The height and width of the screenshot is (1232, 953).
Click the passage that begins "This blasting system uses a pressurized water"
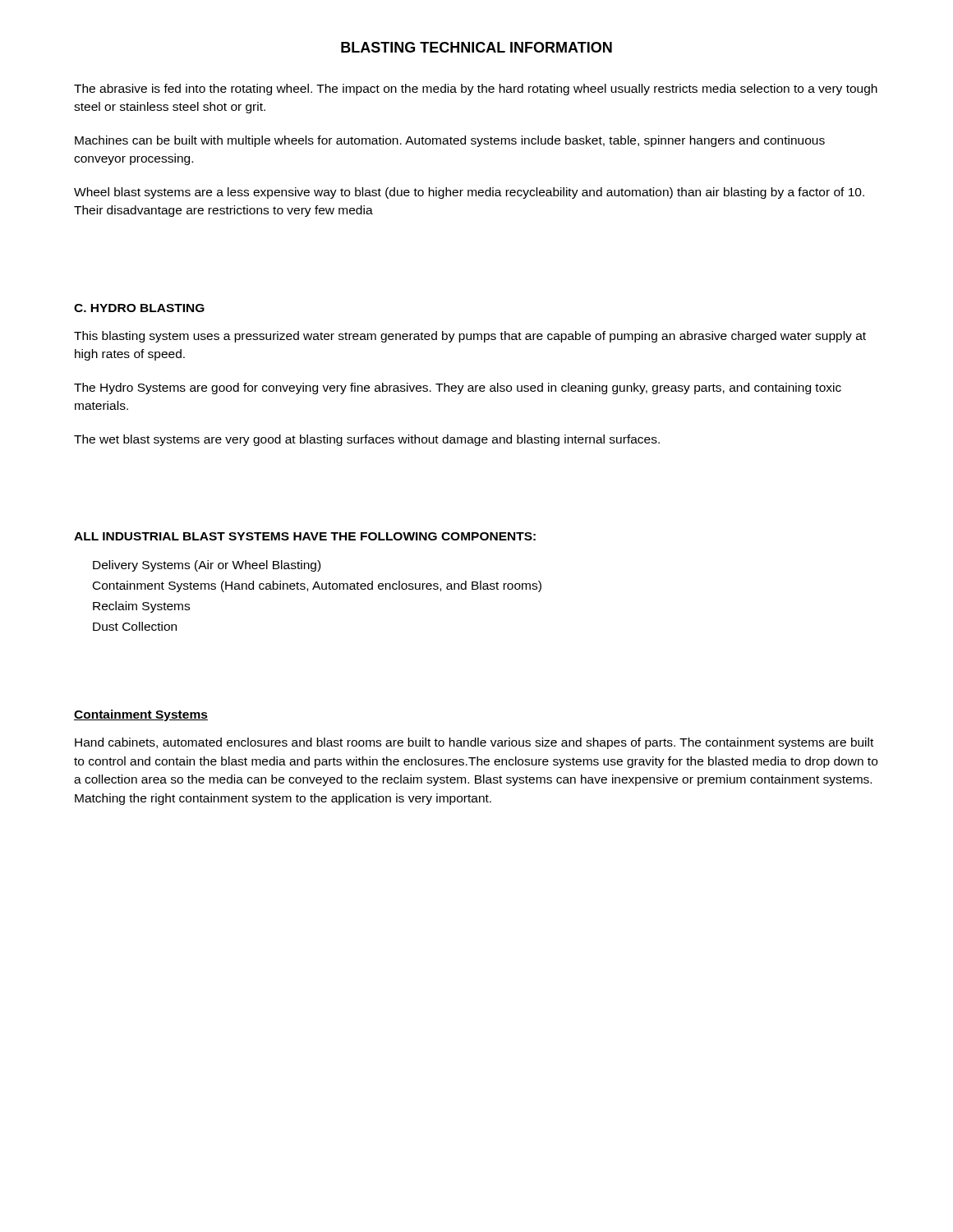pos(470,345)
